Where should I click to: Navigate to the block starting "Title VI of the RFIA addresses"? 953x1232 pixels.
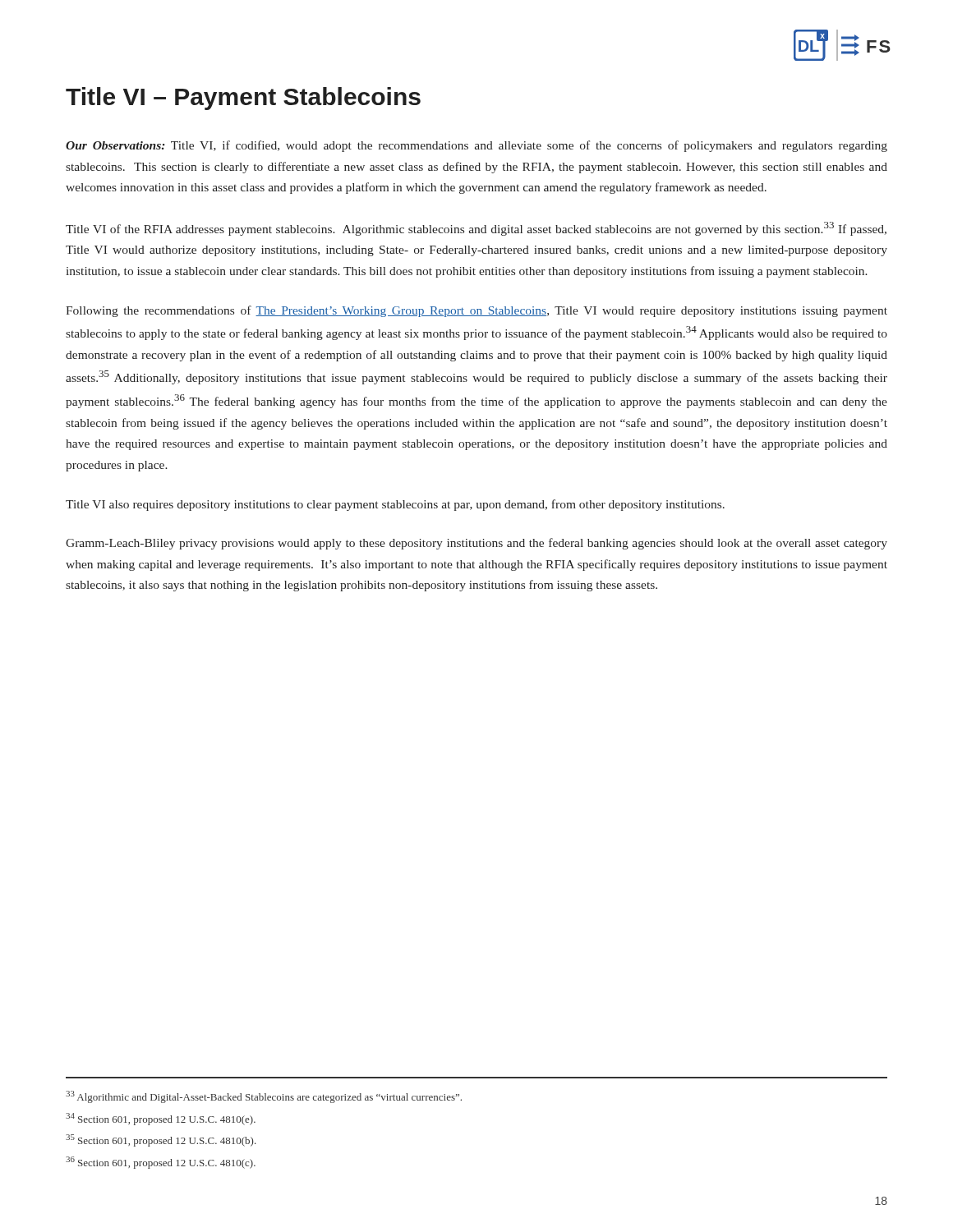(476, 248)
